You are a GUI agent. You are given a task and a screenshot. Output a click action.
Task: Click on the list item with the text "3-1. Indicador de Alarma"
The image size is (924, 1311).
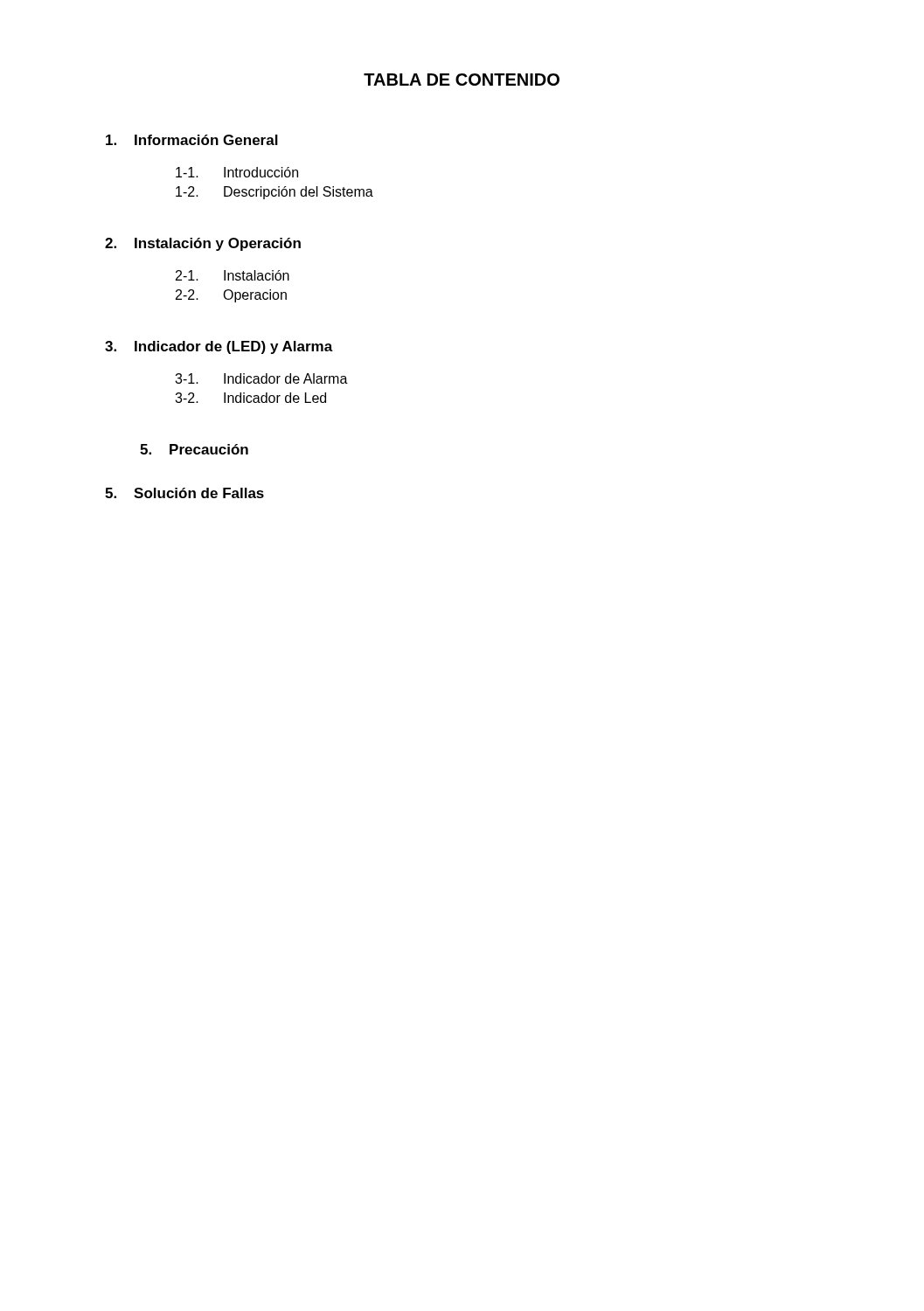pos(261,379)
